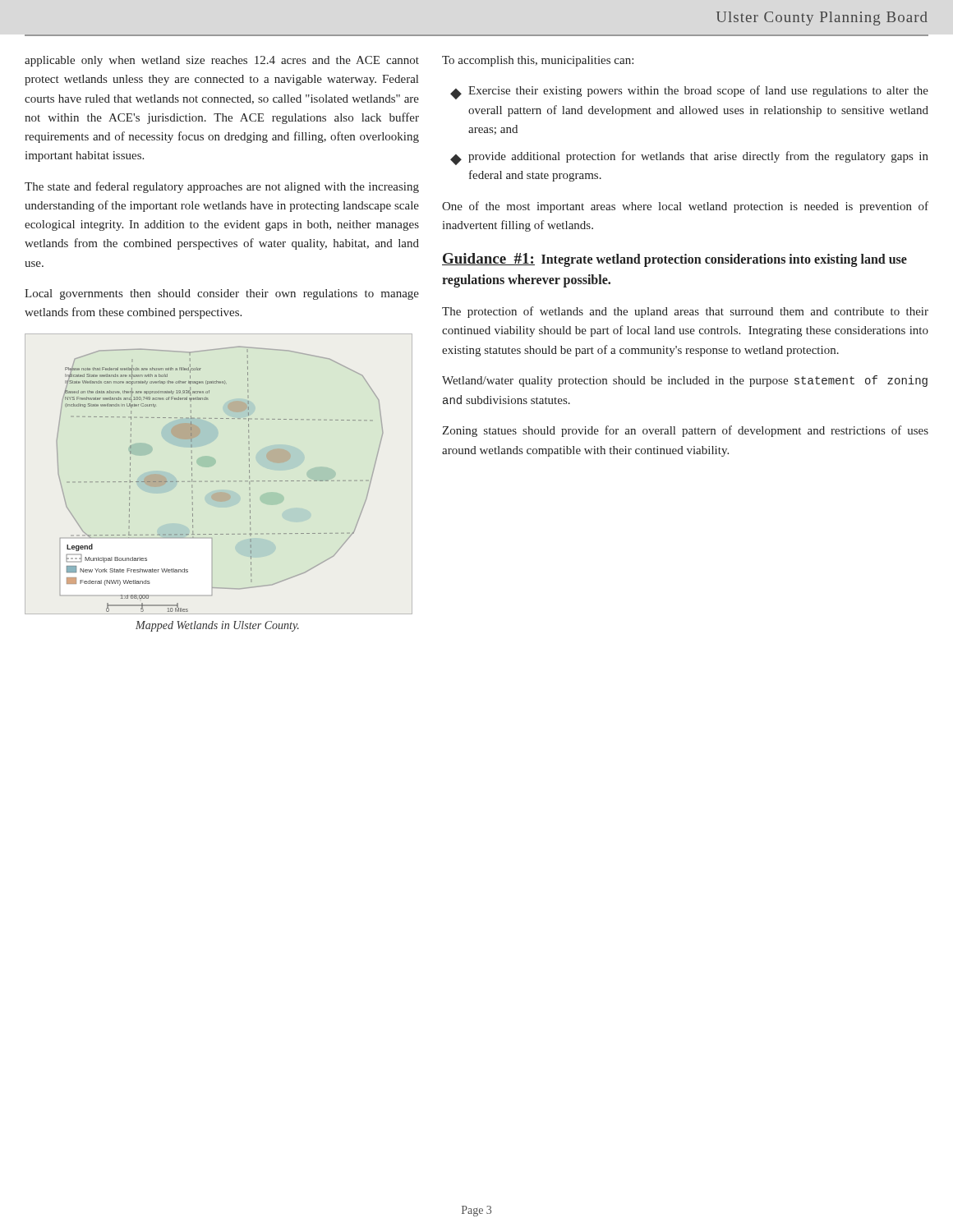Select the text starting "The protection of wetlands and the"
Screen dimensions: 1232x953
pos(685,331)
